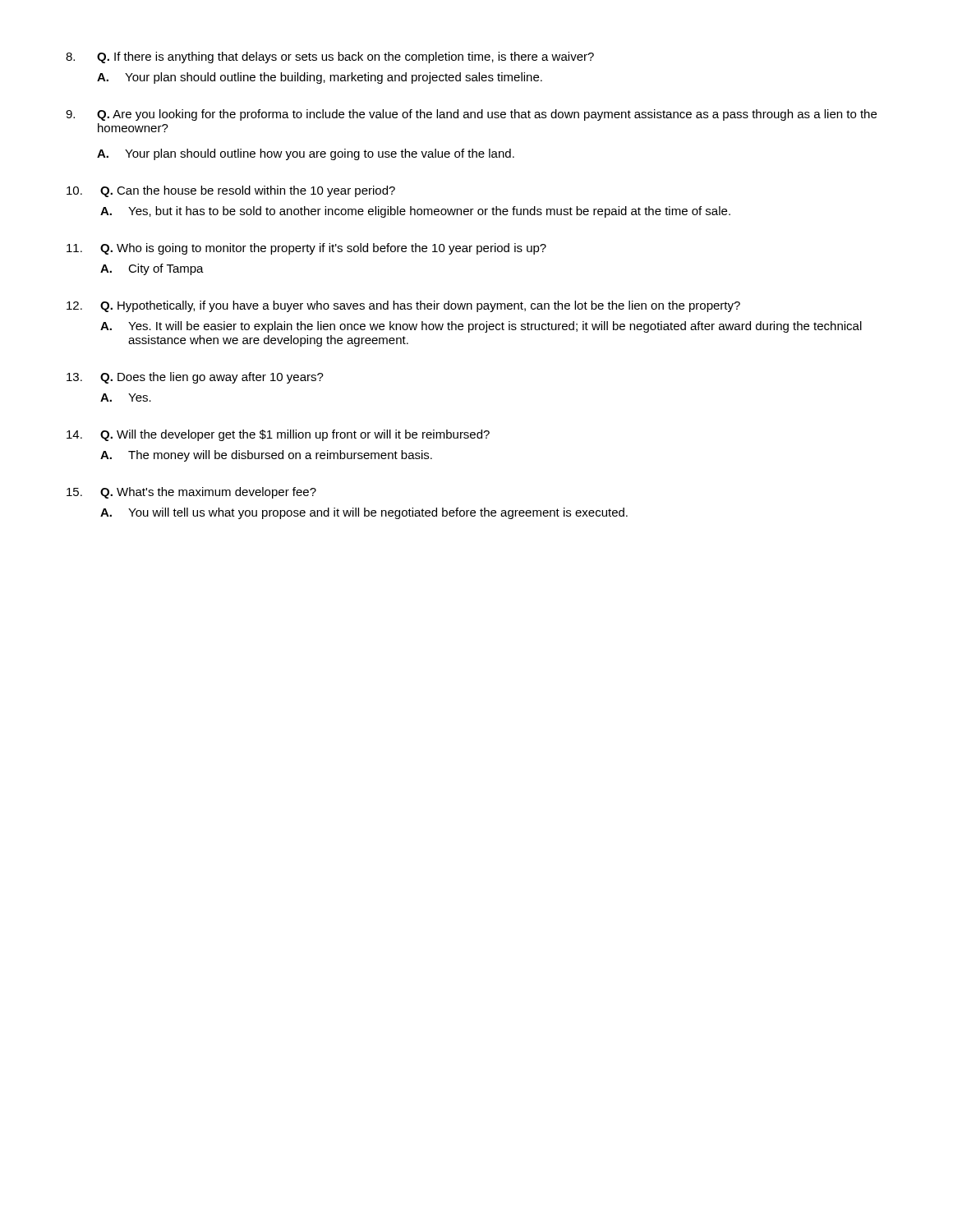This screenshot has width=953, height=1232.
Task: Navigate to the block starting "13. Q. Does the lien"
Action: click(x=195, y=378)
